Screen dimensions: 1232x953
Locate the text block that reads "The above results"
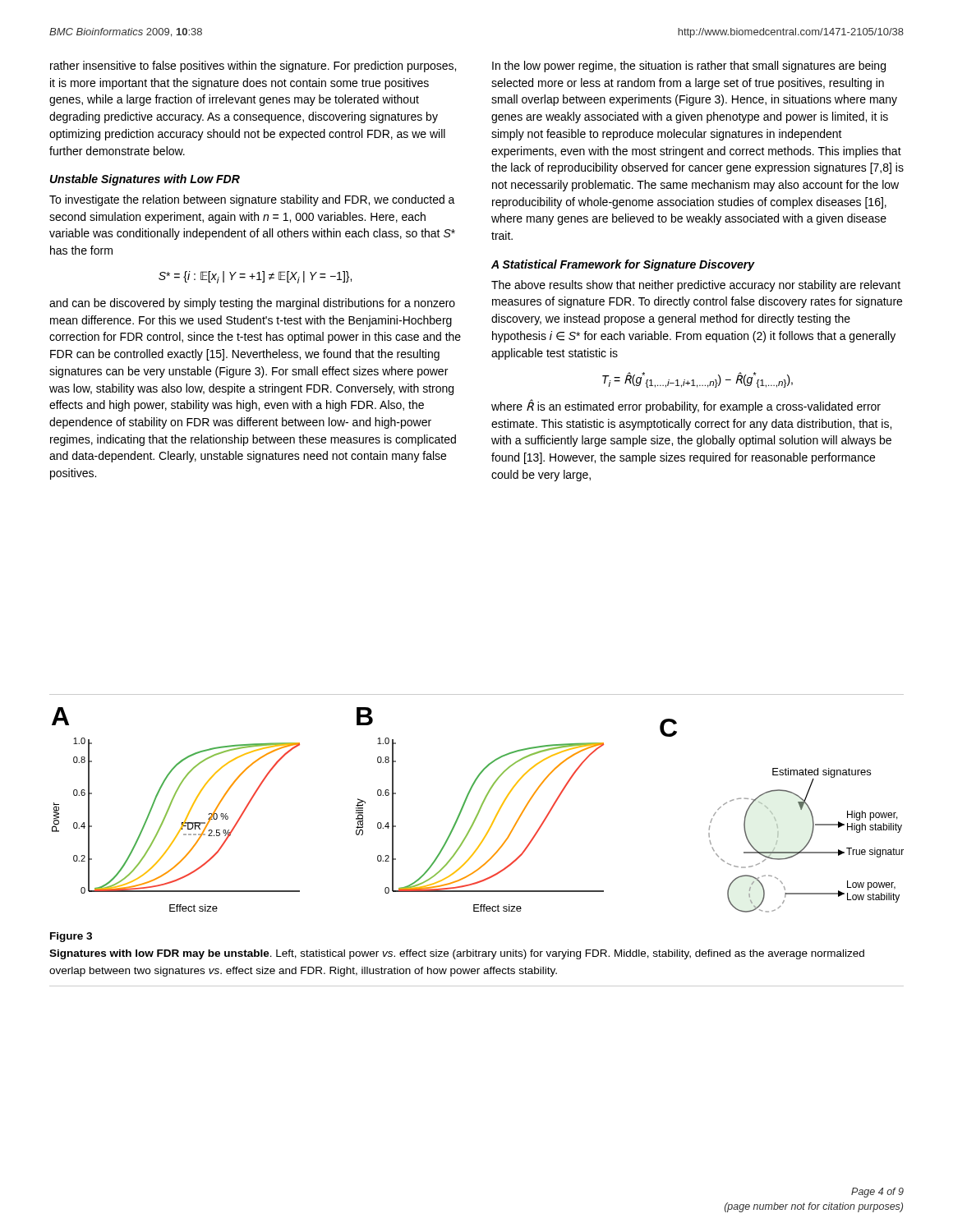tap(697, 319)
